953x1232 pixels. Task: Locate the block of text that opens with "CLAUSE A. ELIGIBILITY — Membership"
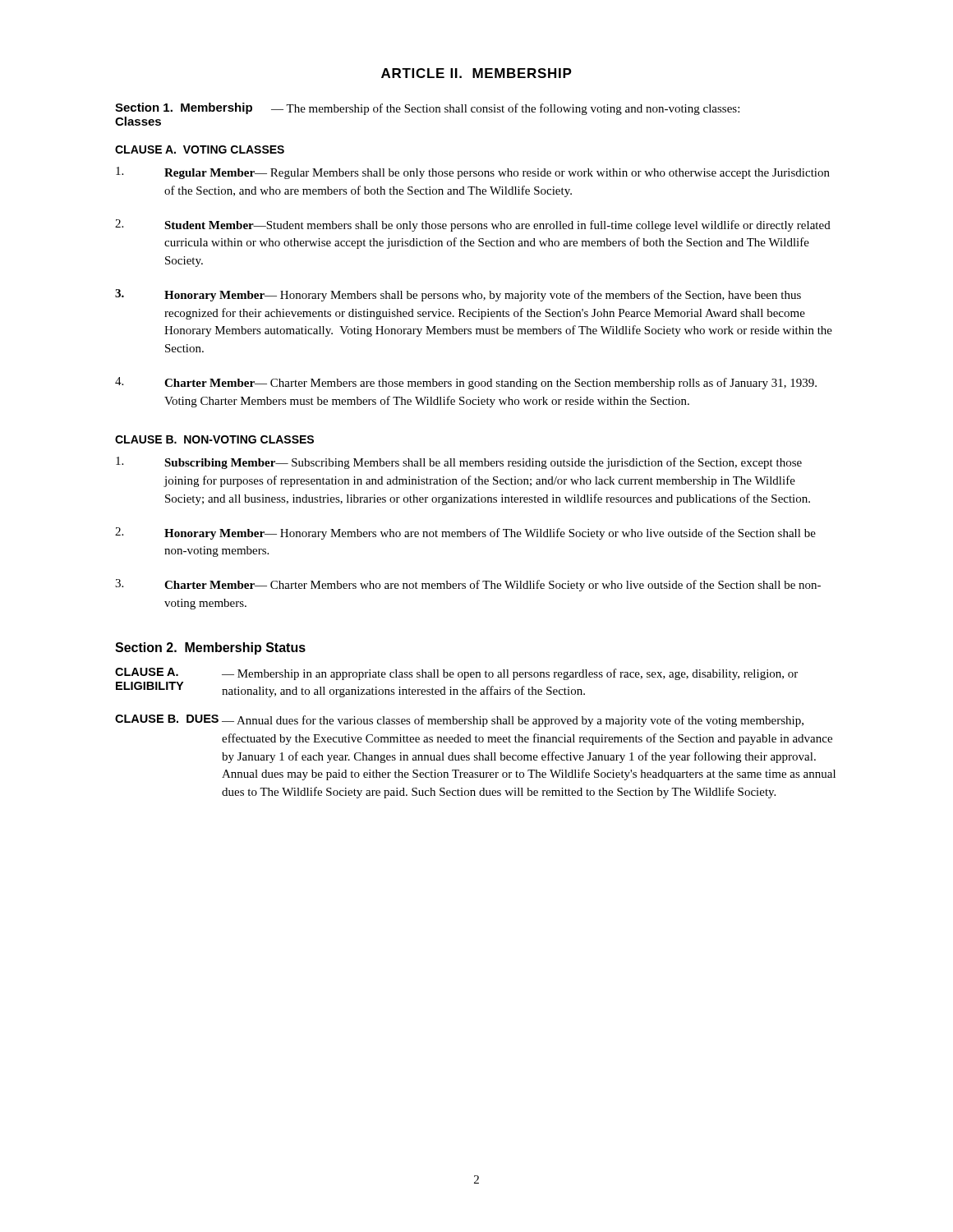coord(476,683)
